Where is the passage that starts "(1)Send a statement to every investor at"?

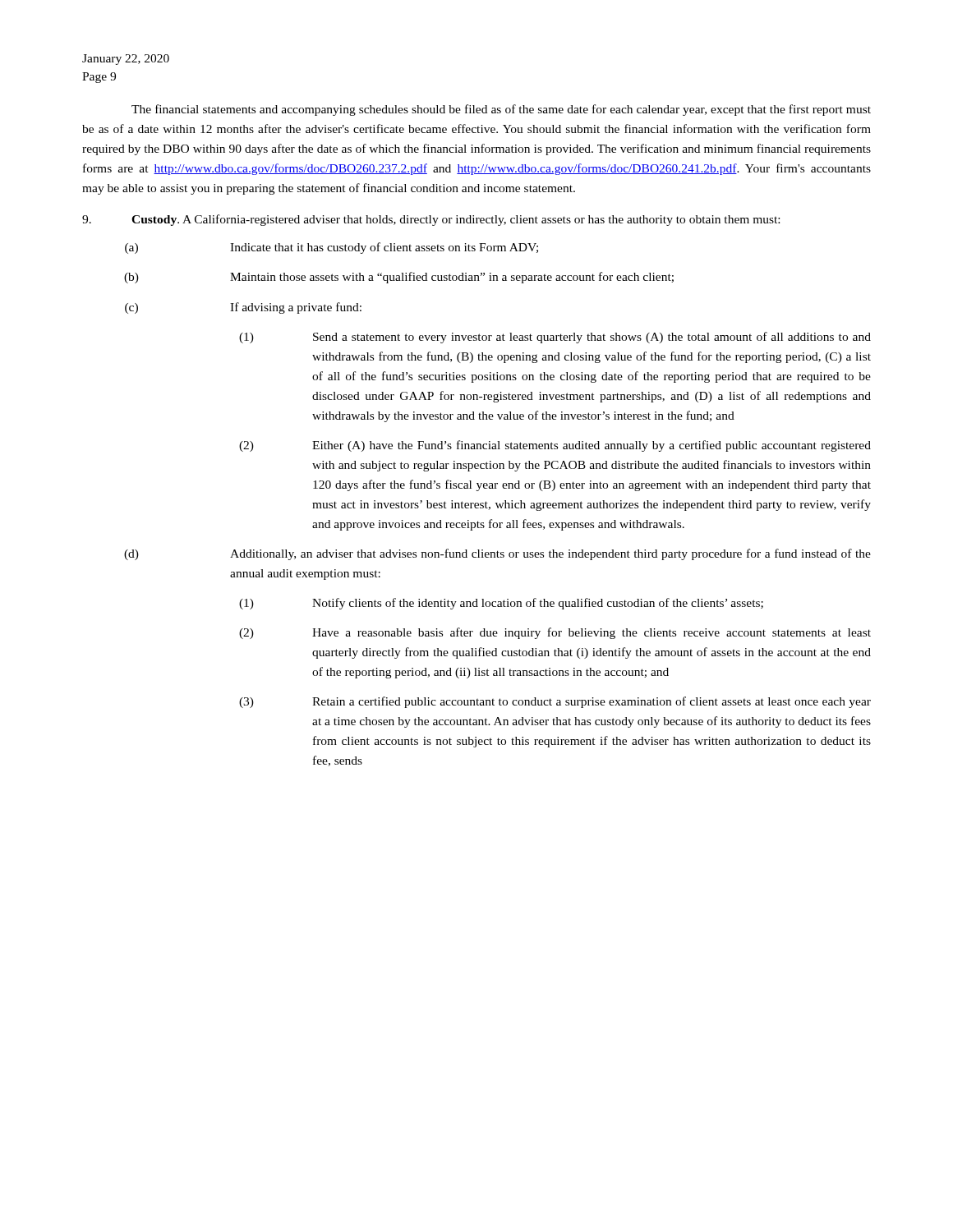click(476, 376)
